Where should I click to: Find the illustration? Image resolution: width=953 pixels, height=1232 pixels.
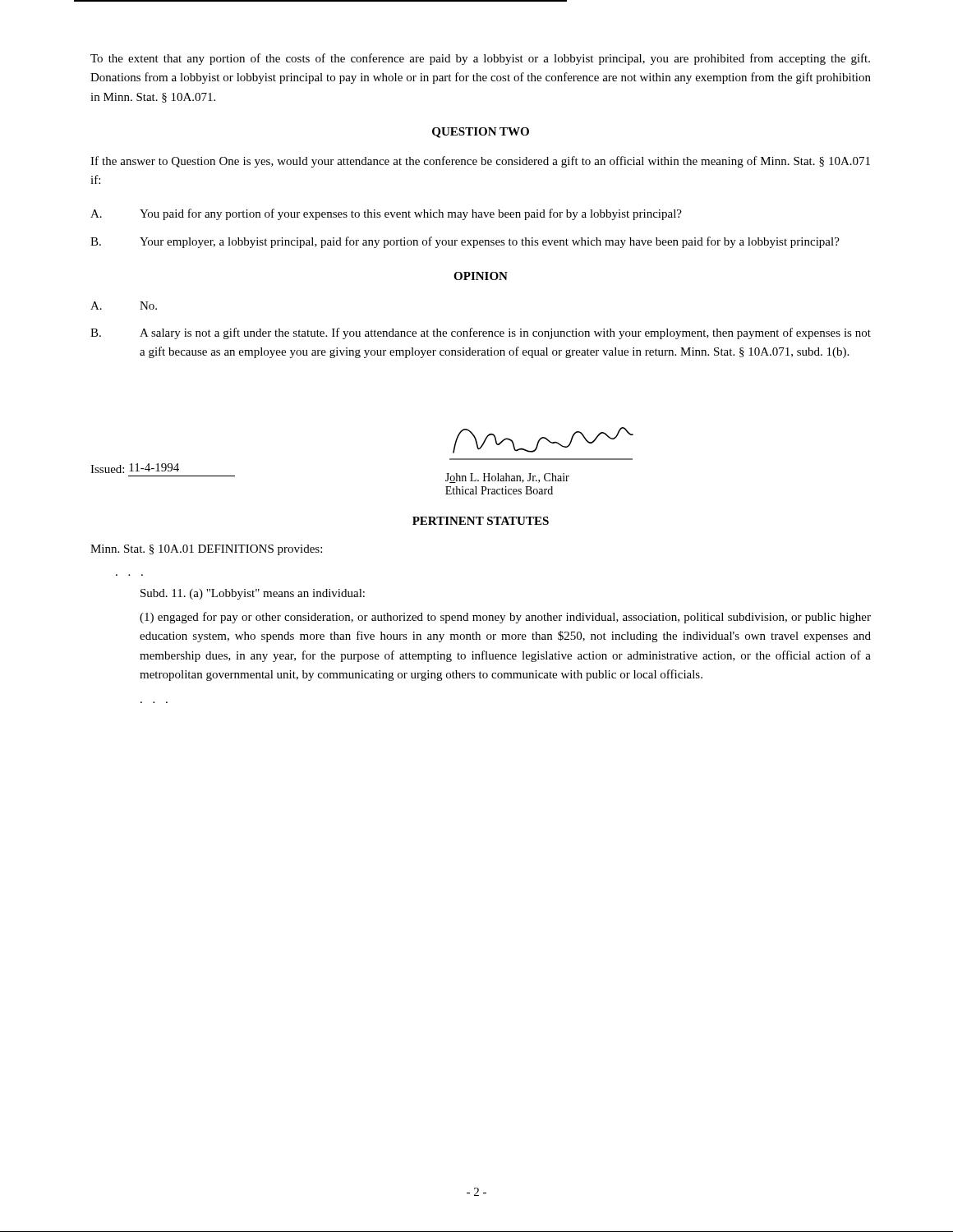(540, 440)
